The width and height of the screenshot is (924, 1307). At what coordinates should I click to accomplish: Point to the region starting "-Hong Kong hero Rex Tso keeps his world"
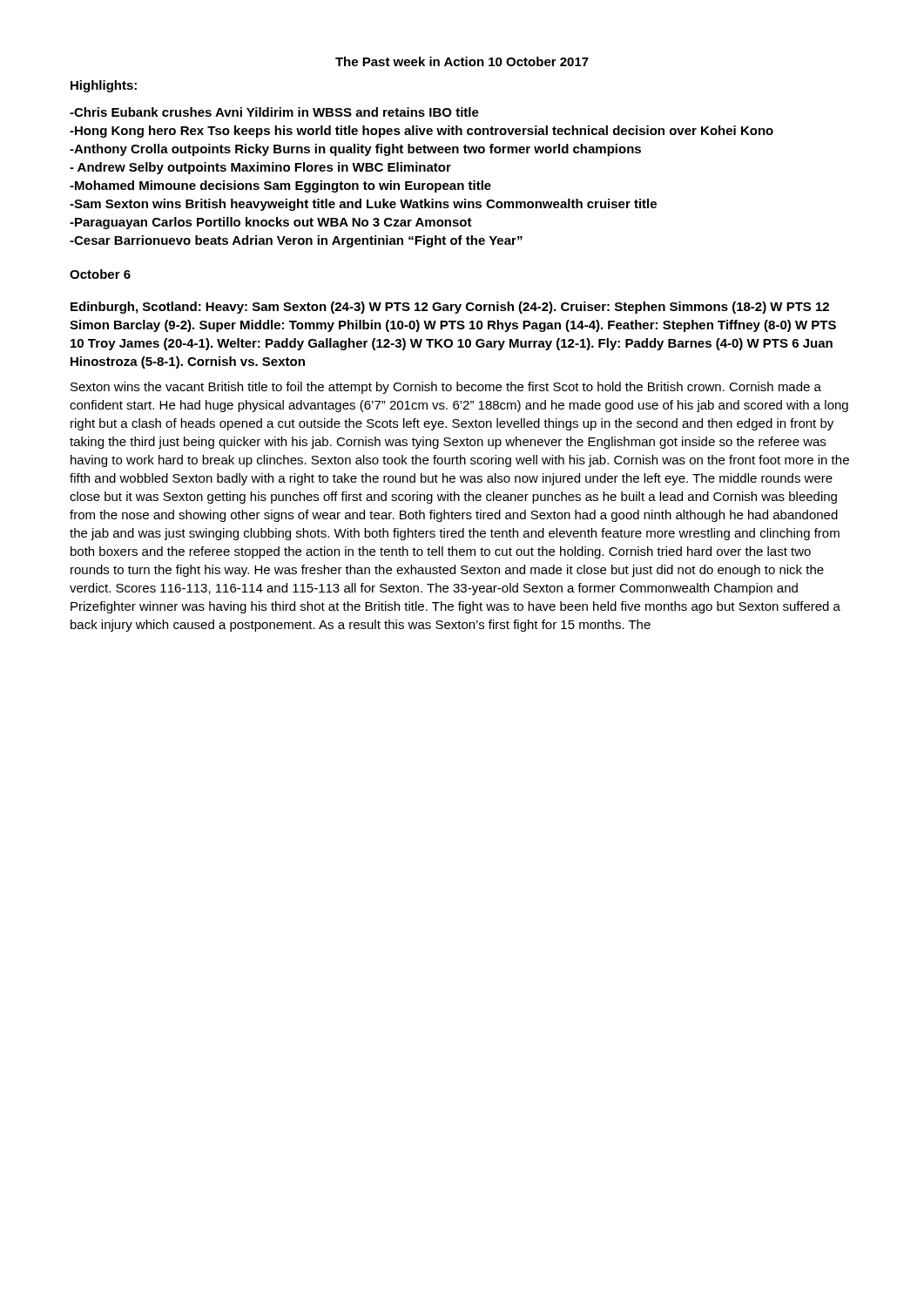coord(422,130)
